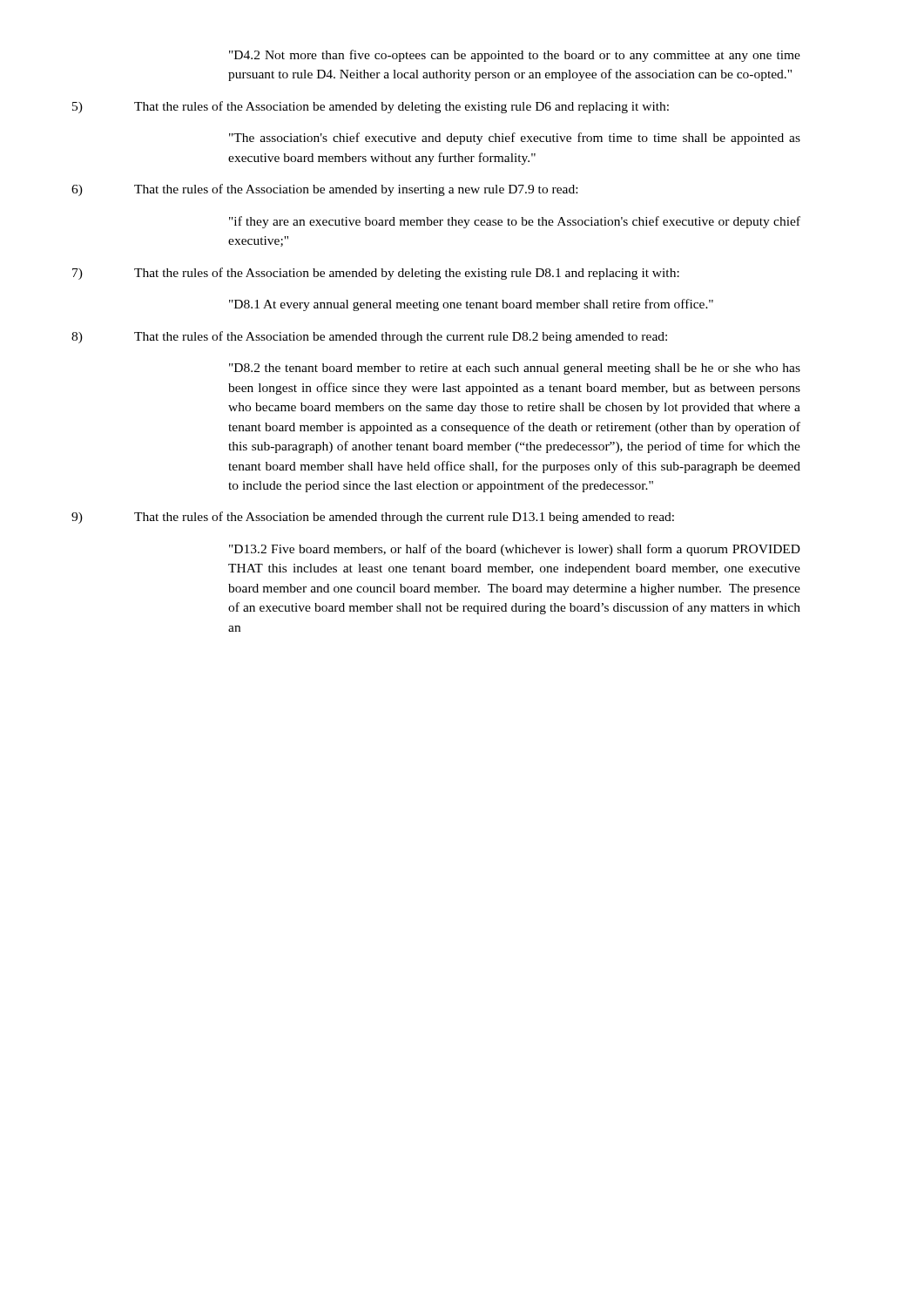Click the passage that begins "6) That the rules"
924x1307 pixels.
point(462,190)
